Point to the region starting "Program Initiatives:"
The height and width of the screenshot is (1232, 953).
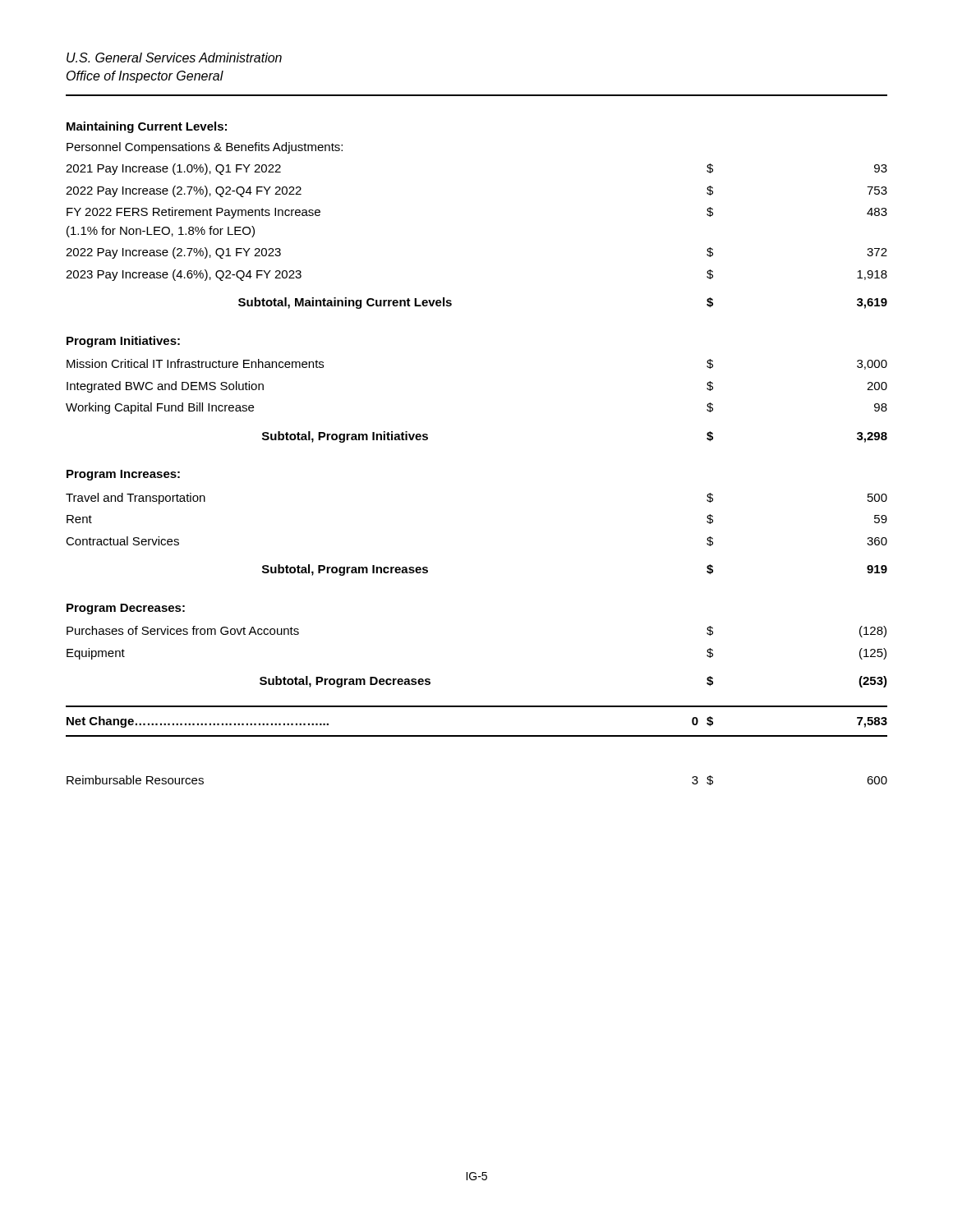123,340
